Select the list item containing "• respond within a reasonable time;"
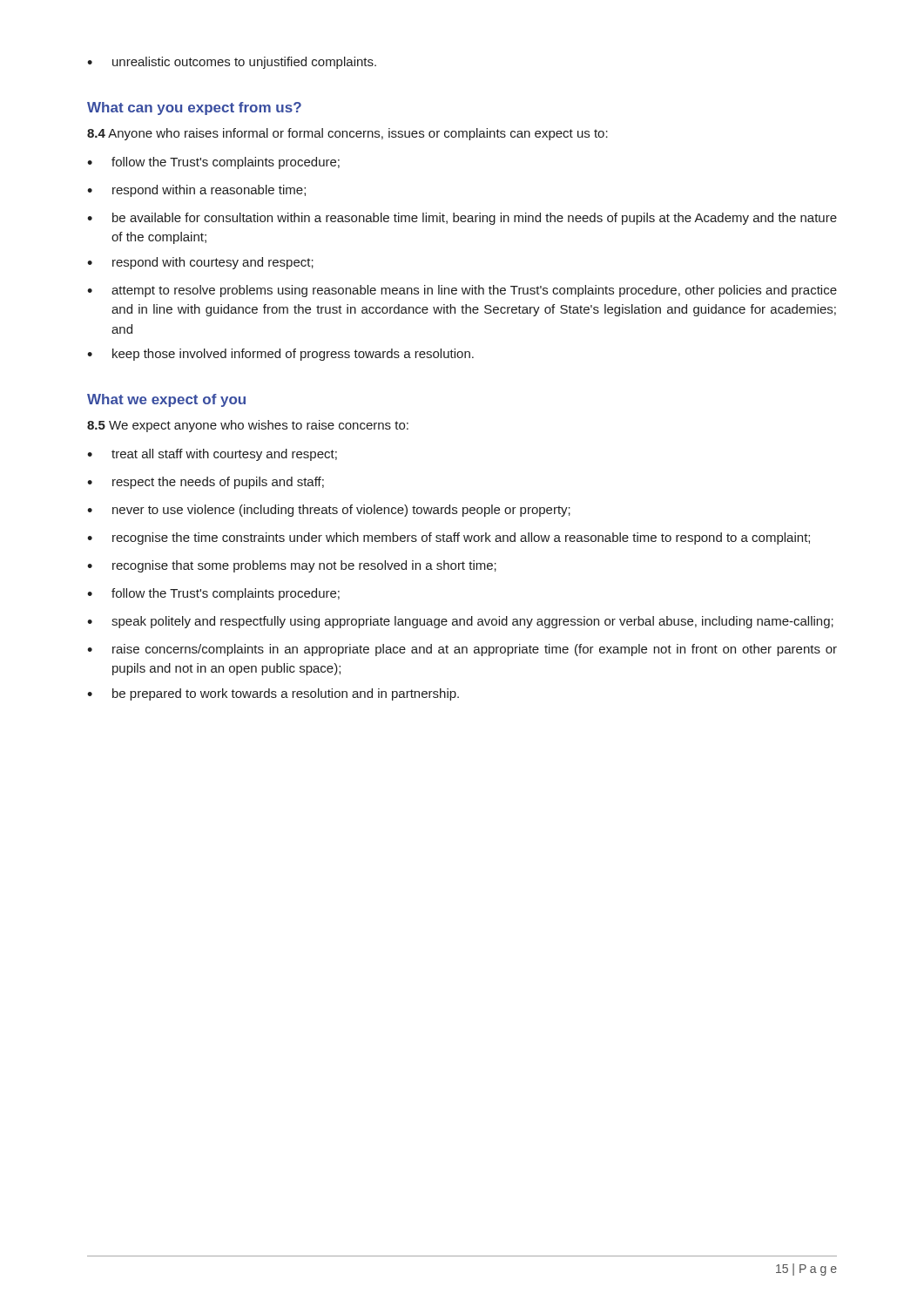 (196, 191)
